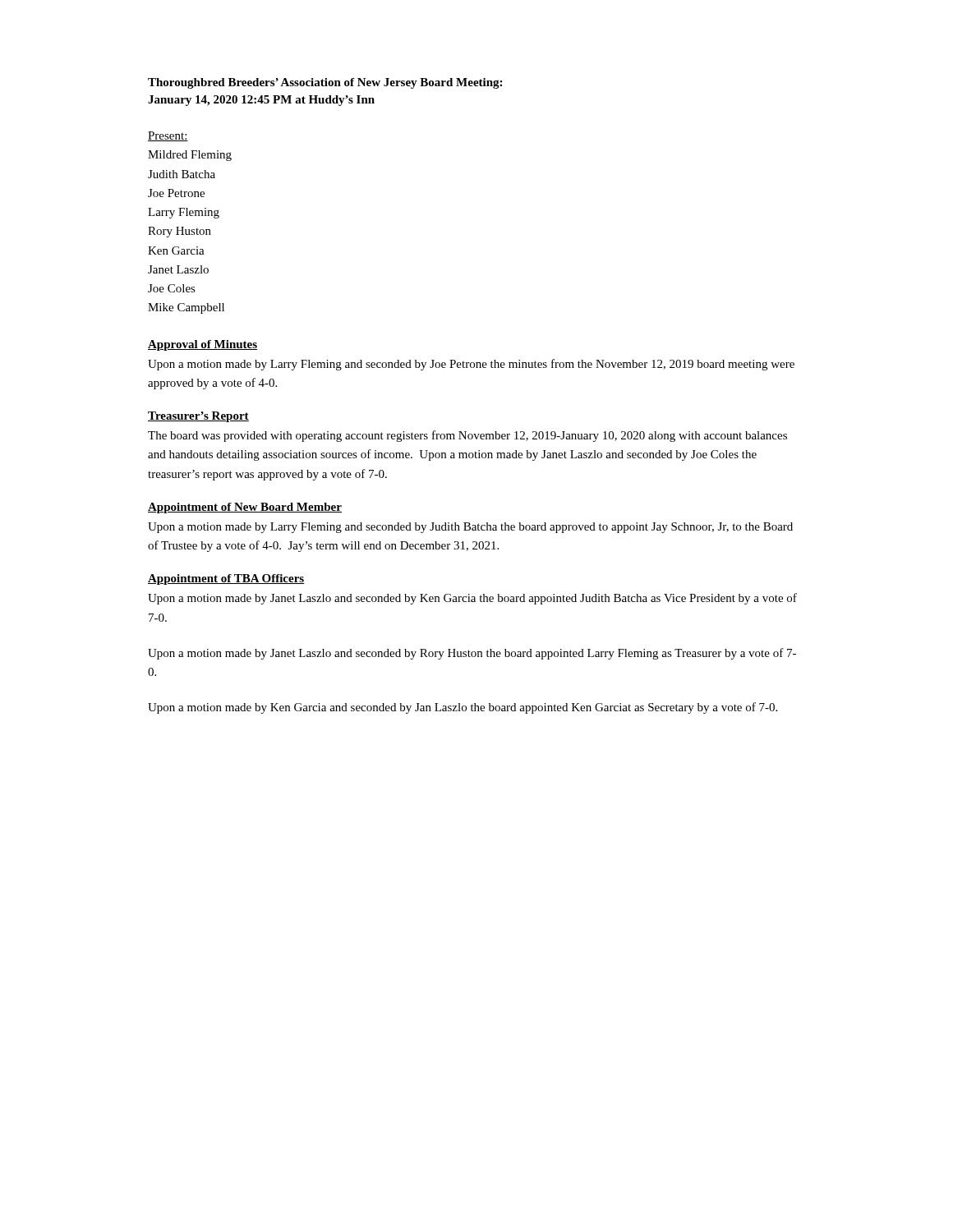This screenshot has height=1232, width=953.
Task: Select the element starting "Thoroughbred Breeders’ Association of New Jersey Board"
Action: click(x=326, y=91)
